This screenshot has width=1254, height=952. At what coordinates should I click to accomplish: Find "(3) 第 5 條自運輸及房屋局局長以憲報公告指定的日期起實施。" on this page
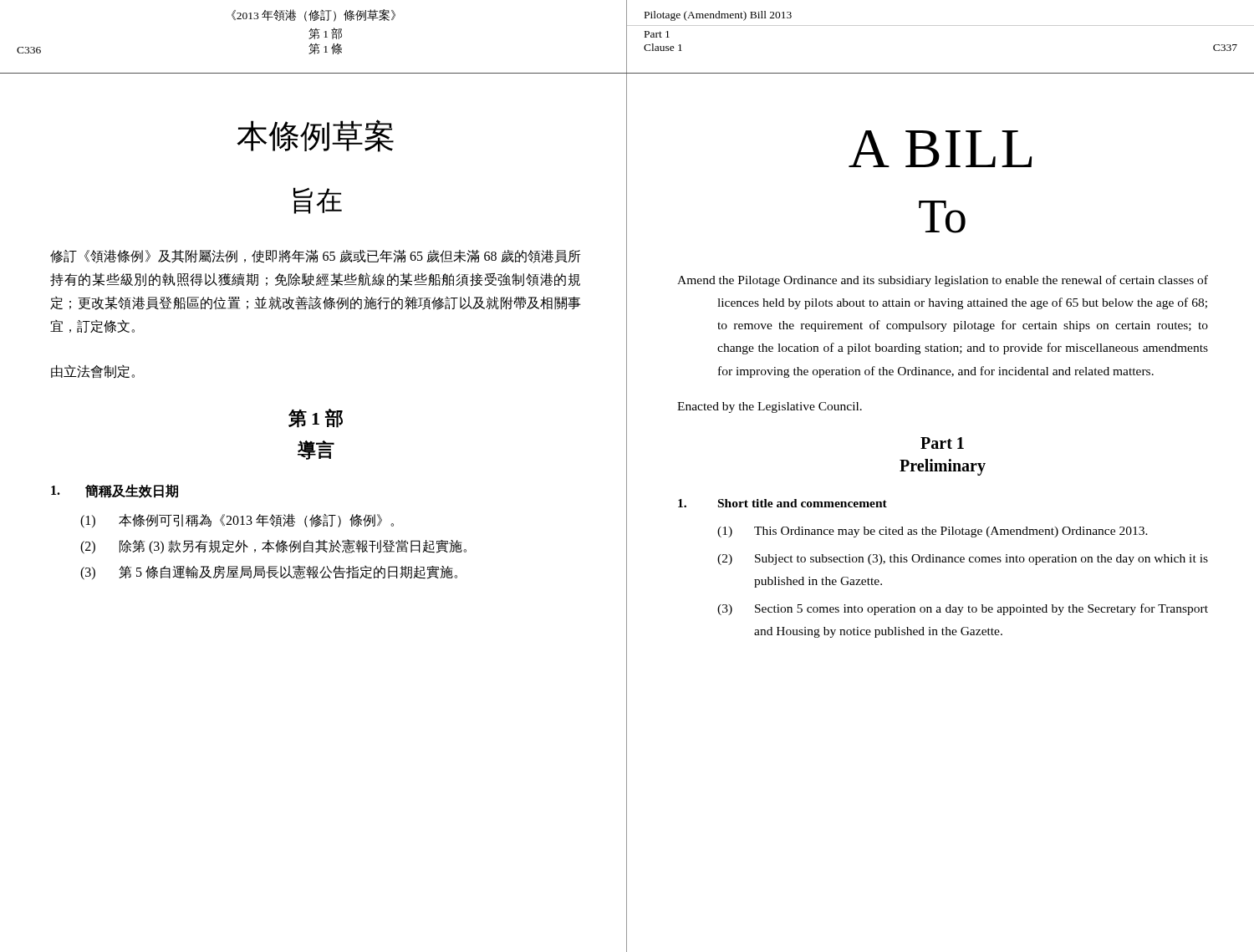pyautogui.click(x=273, y=572)
